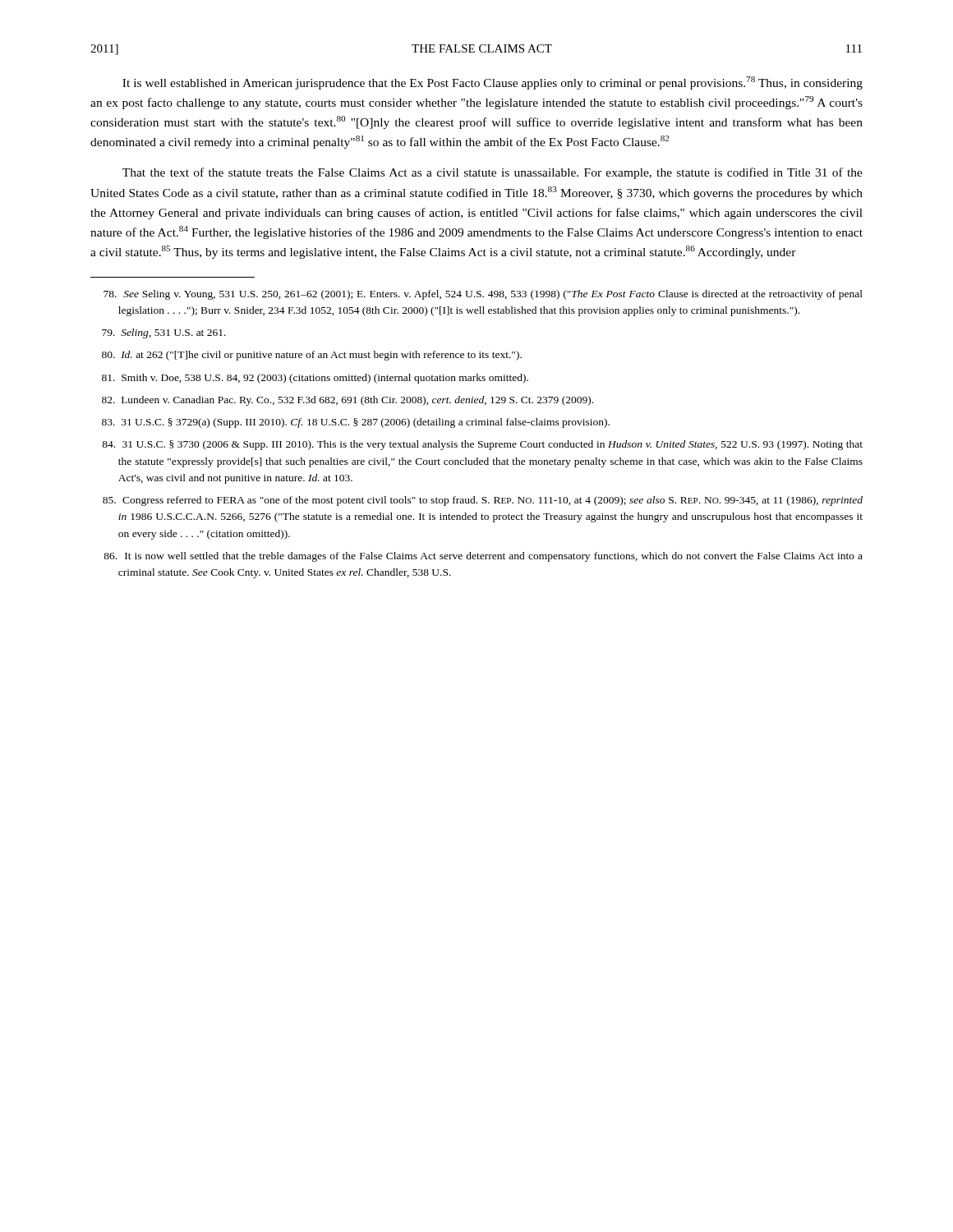Locate the footnote with the text "Smith v. Doe, 538 U.S. 84, 92 (2003)"
The height and width of the screenshot is (1232, 953).
point(310,377)
